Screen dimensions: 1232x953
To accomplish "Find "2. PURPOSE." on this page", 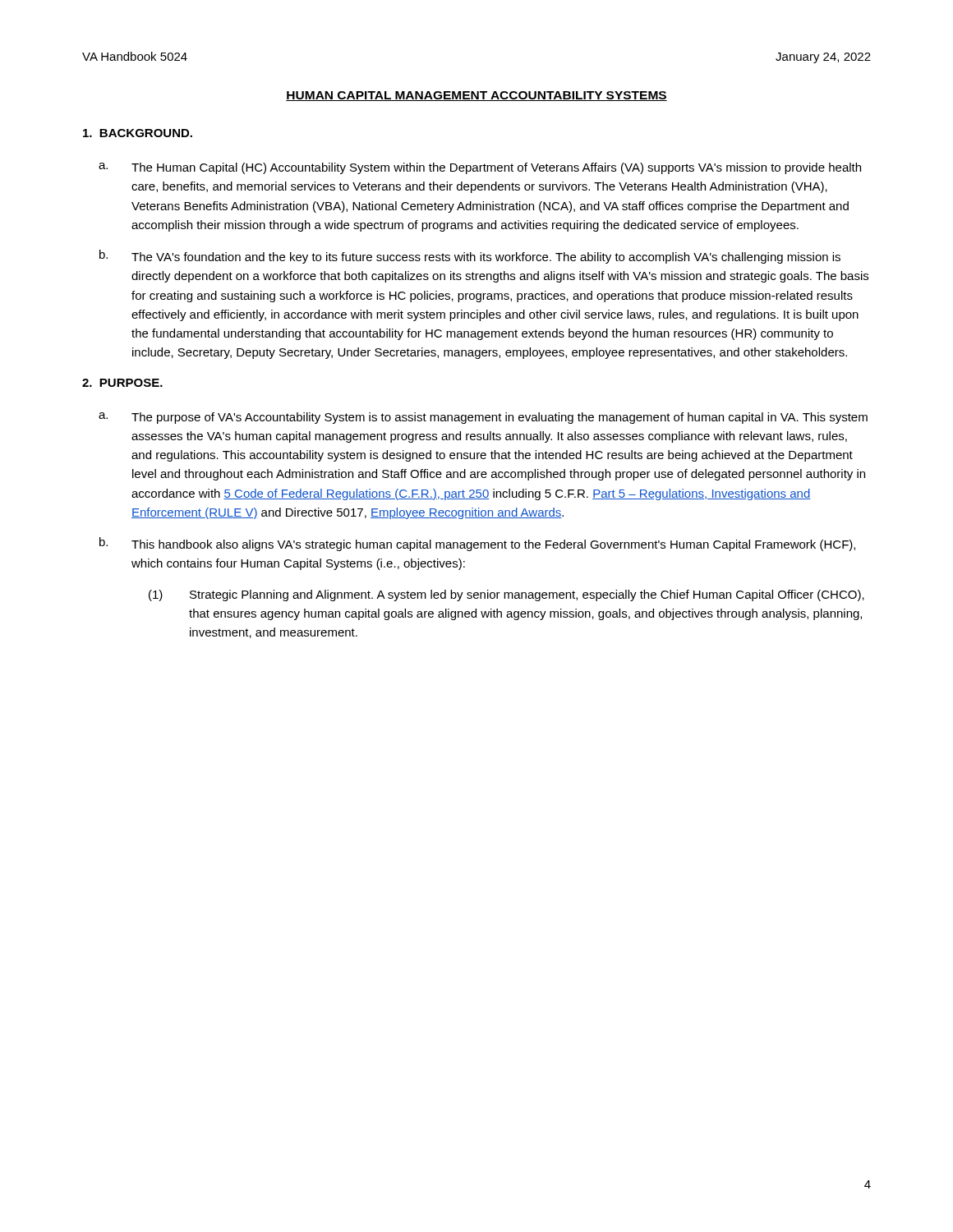I will click(123, 382).
